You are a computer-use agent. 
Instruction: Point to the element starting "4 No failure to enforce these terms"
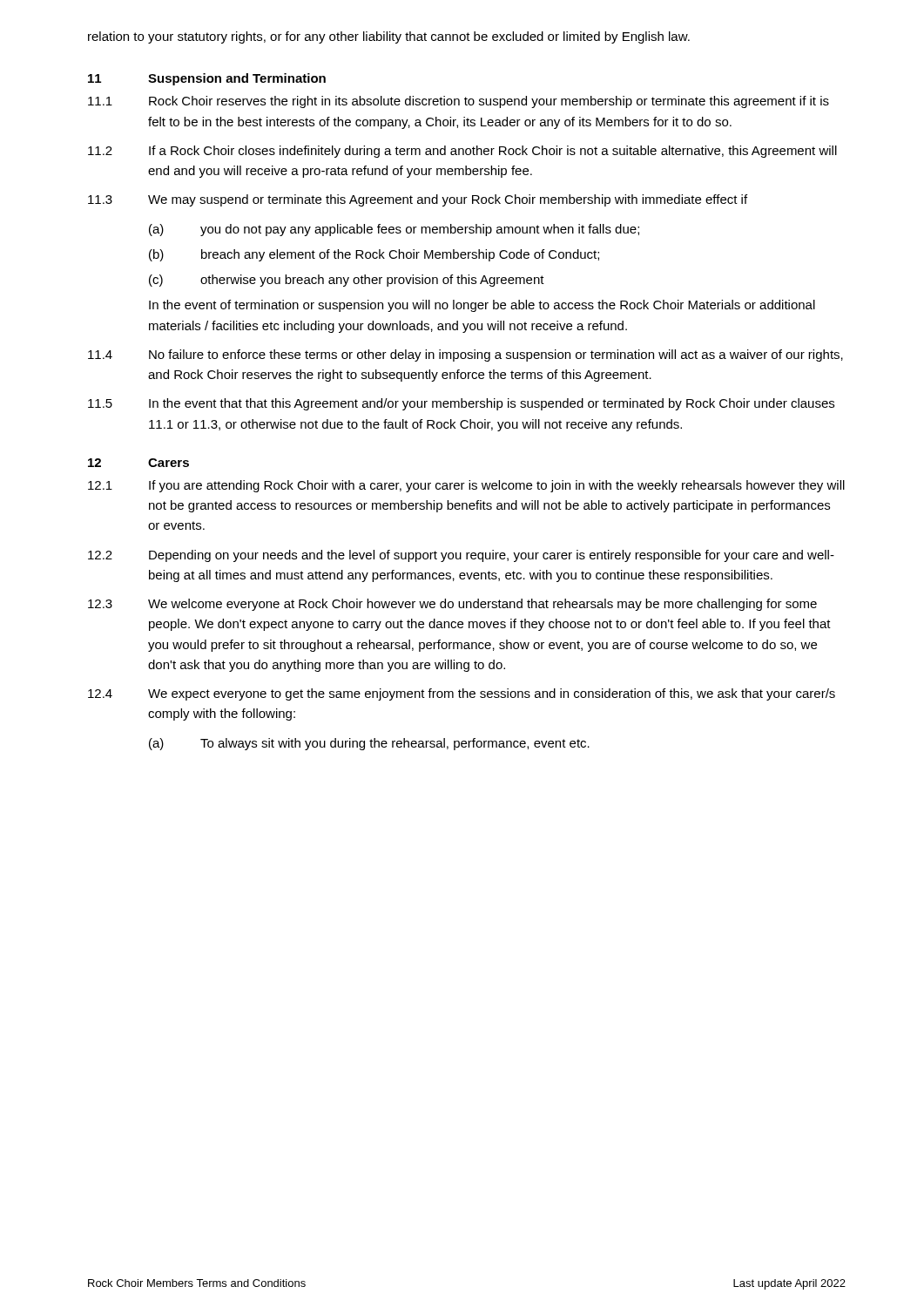point(466,364)
